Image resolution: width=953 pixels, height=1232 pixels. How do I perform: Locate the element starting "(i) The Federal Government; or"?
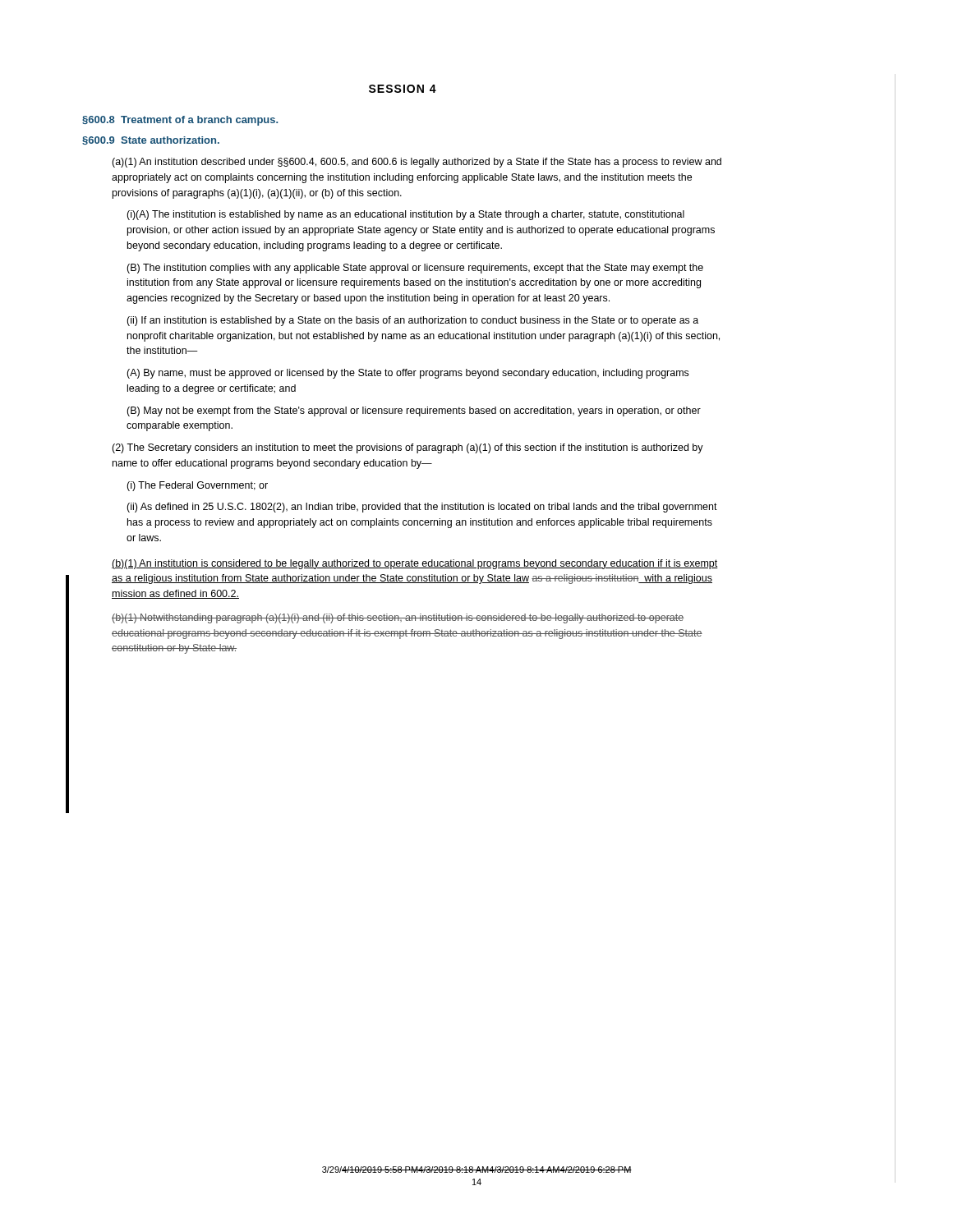pyautogui.click(x=197, y=485)
